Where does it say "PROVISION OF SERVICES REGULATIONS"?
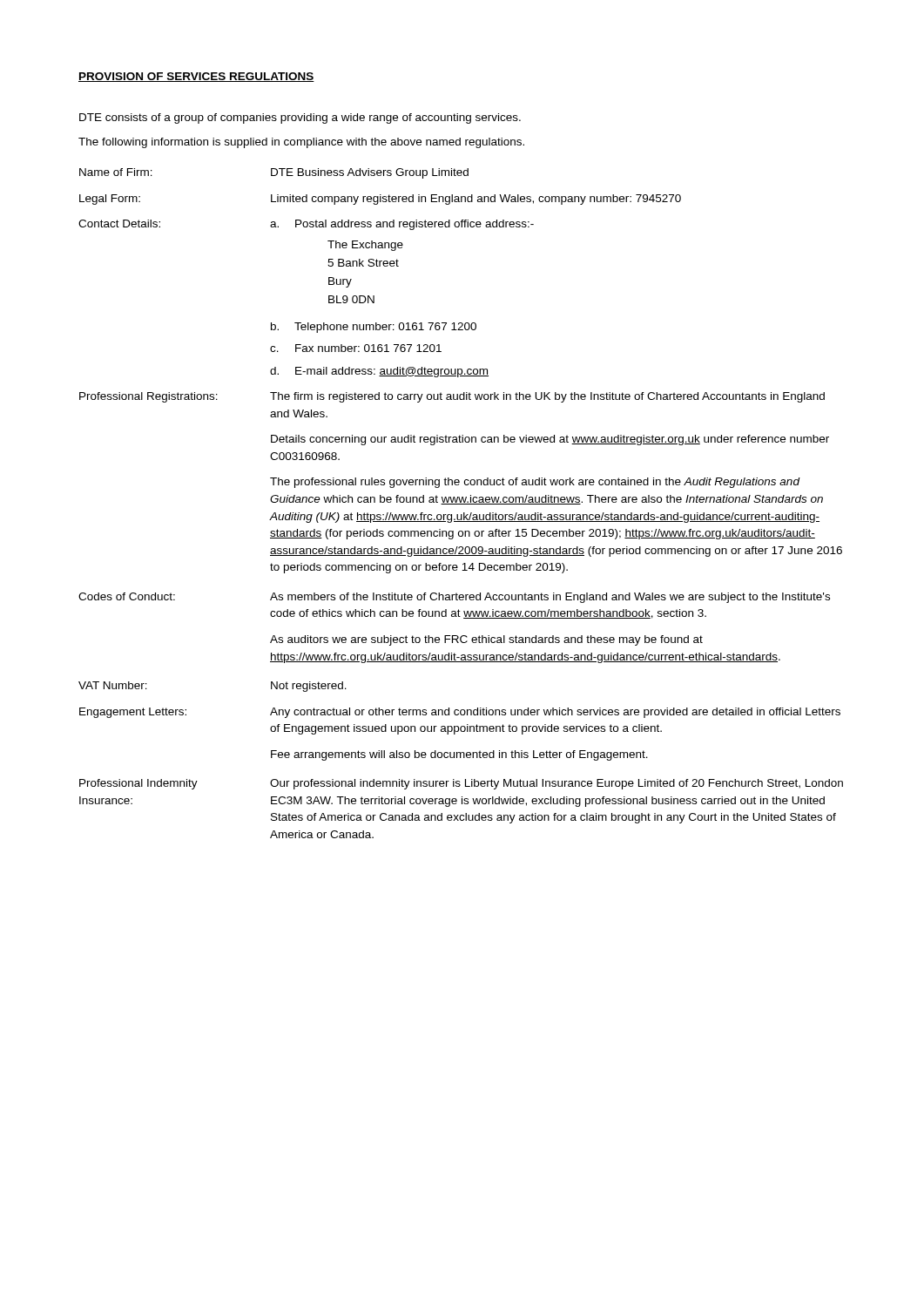 point(196,76)
